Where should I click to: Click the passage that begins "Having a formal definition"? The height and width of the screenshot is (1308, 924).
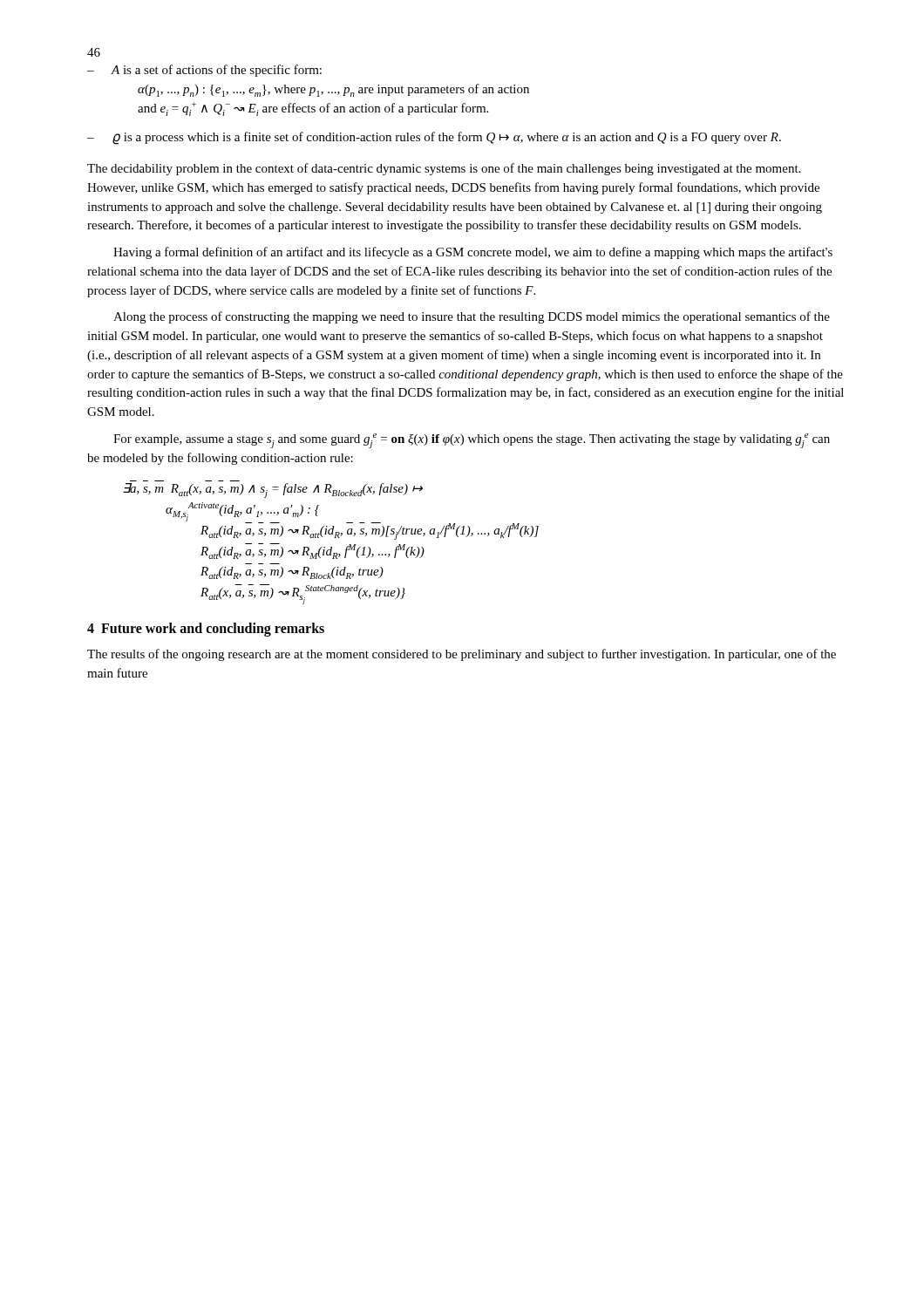coord(460,271)
